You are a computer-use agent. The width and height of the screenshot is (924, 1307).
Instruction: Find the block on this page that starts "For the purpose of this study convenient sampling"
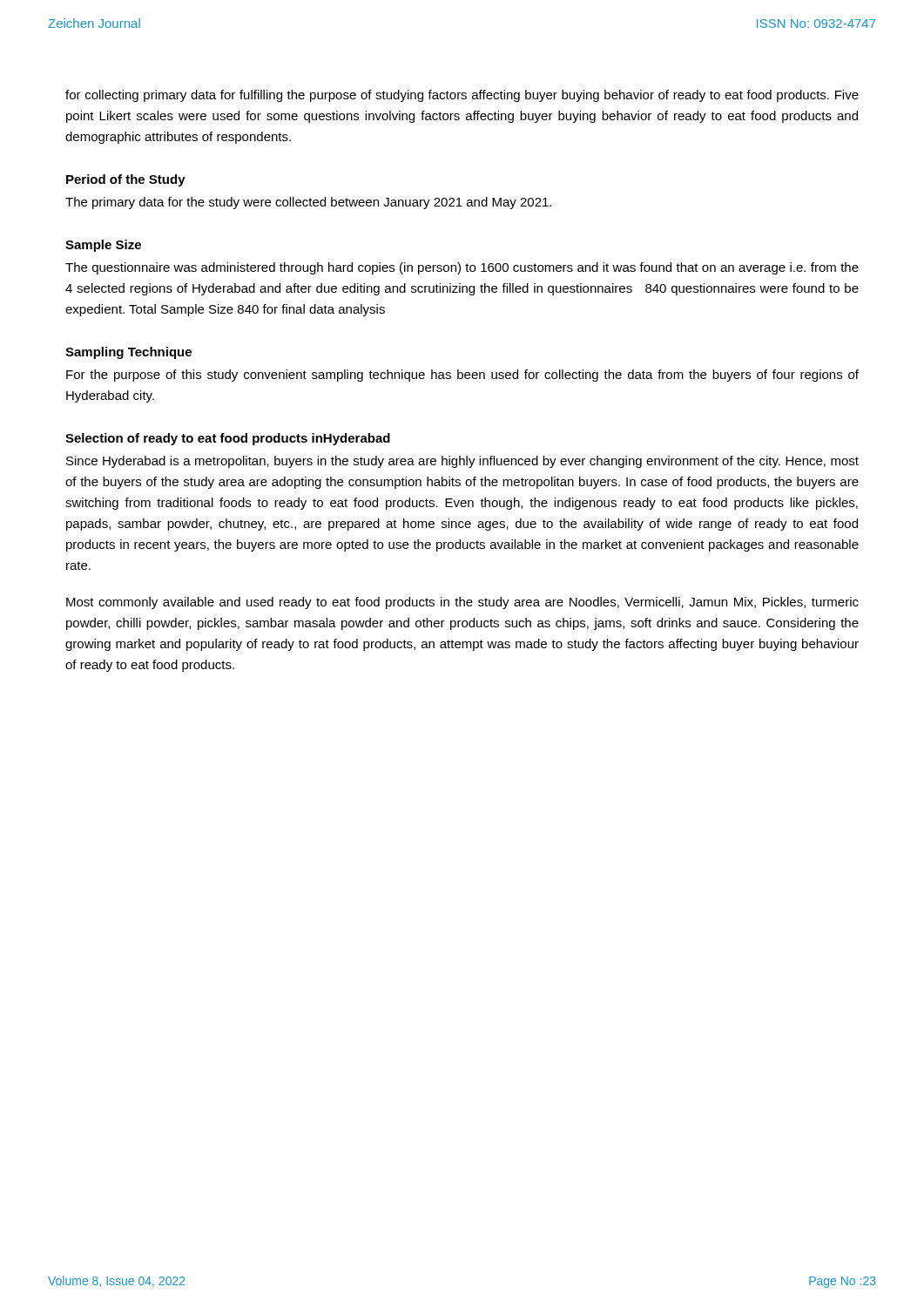point(462,385)
